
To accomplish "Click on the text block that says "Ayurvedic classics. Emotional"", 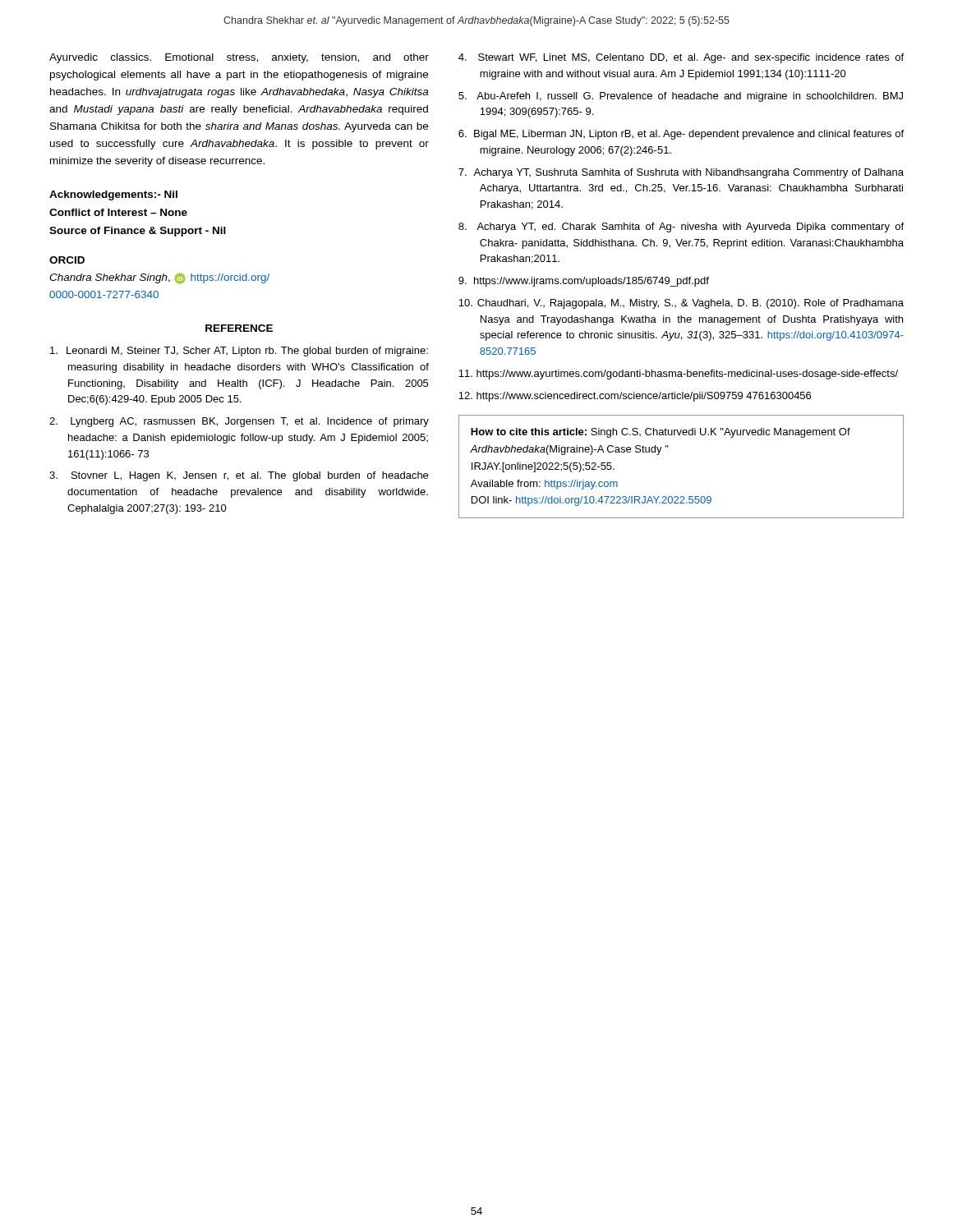I will tap(239, 109).
